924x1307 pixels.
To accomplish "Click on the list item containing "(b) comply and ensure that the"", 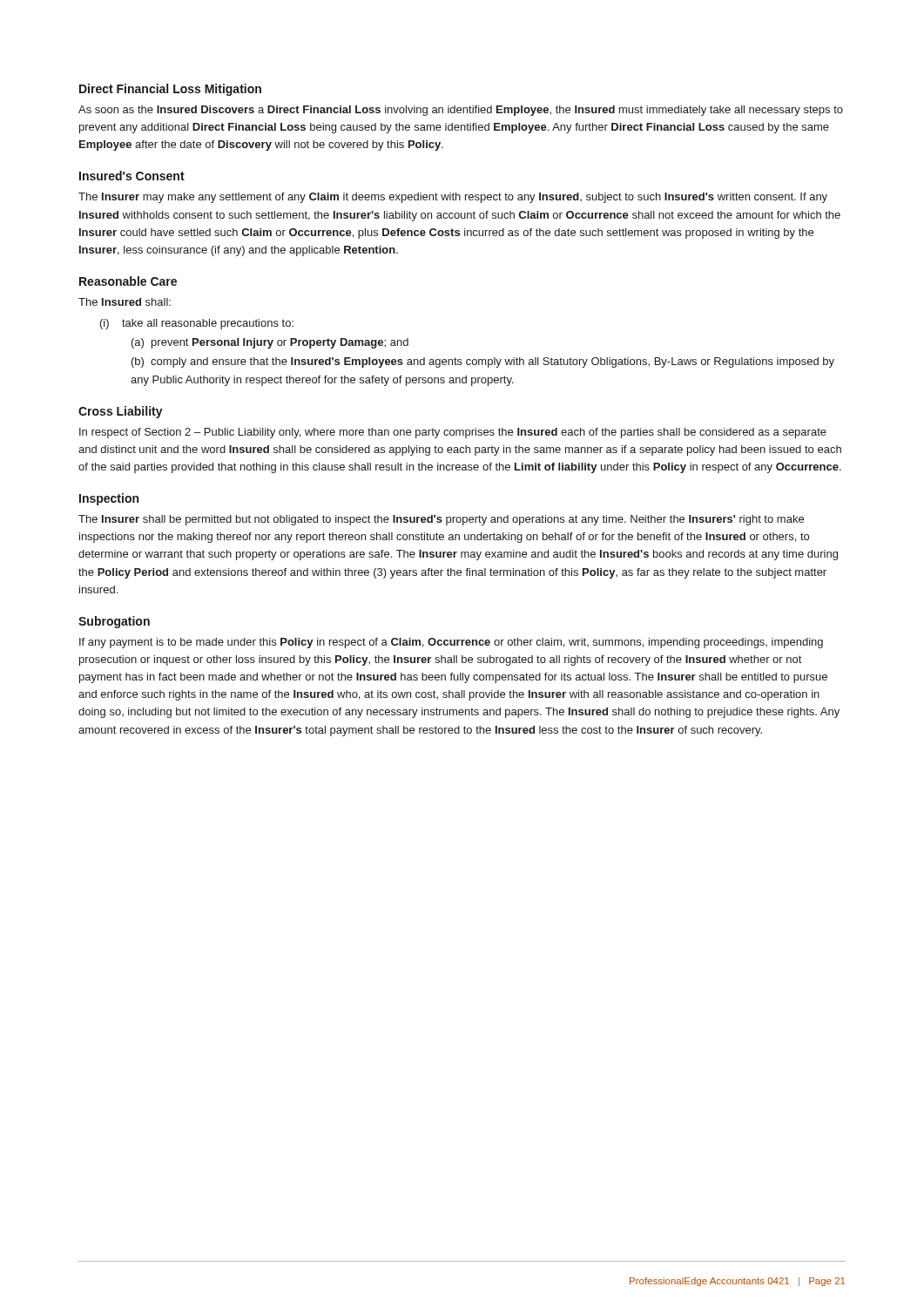I will (483, 370).
